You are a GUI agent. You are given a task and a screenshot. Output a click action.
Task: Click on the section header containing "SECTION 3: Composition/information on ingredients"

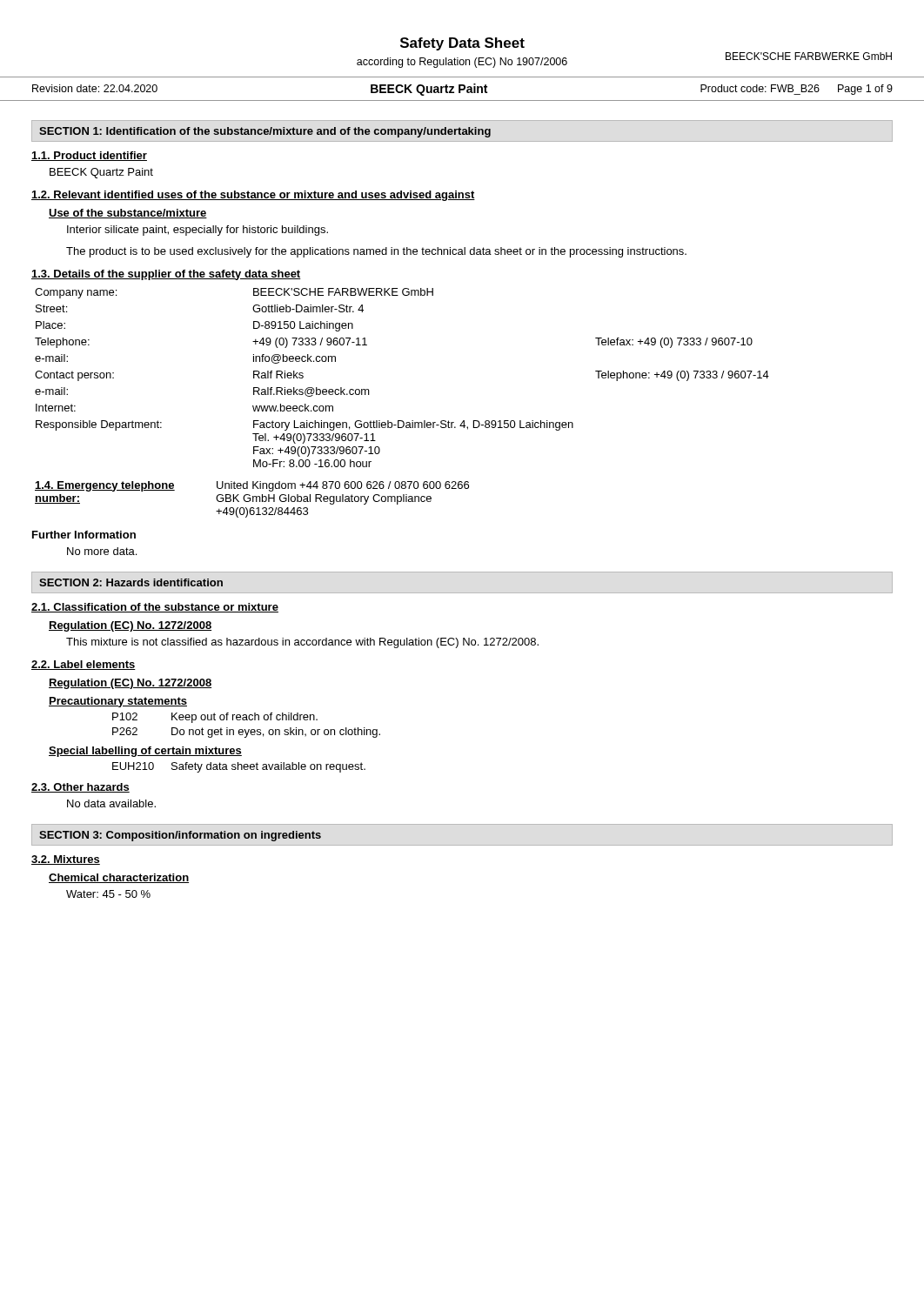[x=180, y=835]
